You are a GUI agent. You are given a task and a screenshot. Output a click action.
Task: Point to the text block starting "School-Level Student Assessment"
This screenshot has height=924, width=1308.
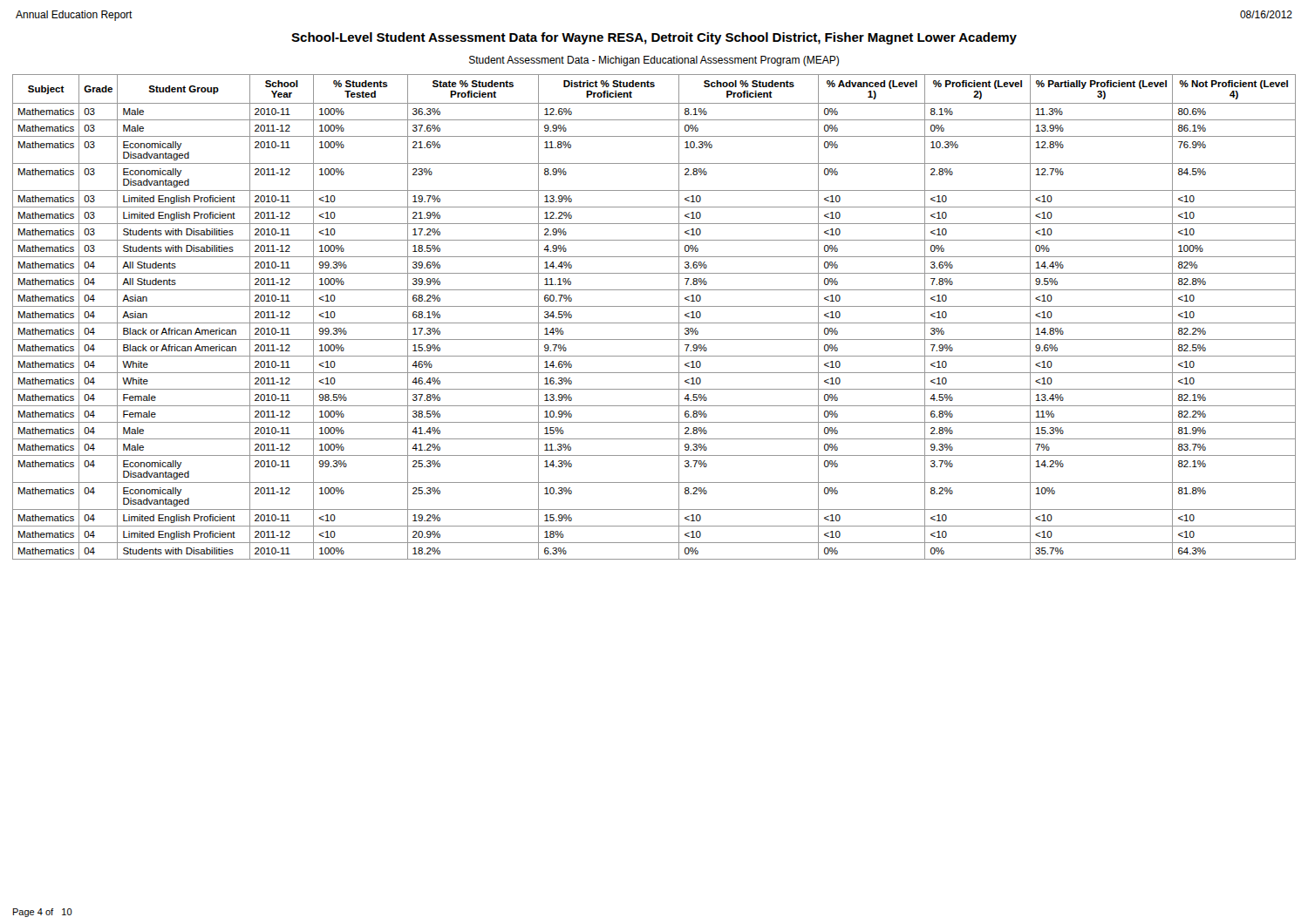[x=654, y=37]
